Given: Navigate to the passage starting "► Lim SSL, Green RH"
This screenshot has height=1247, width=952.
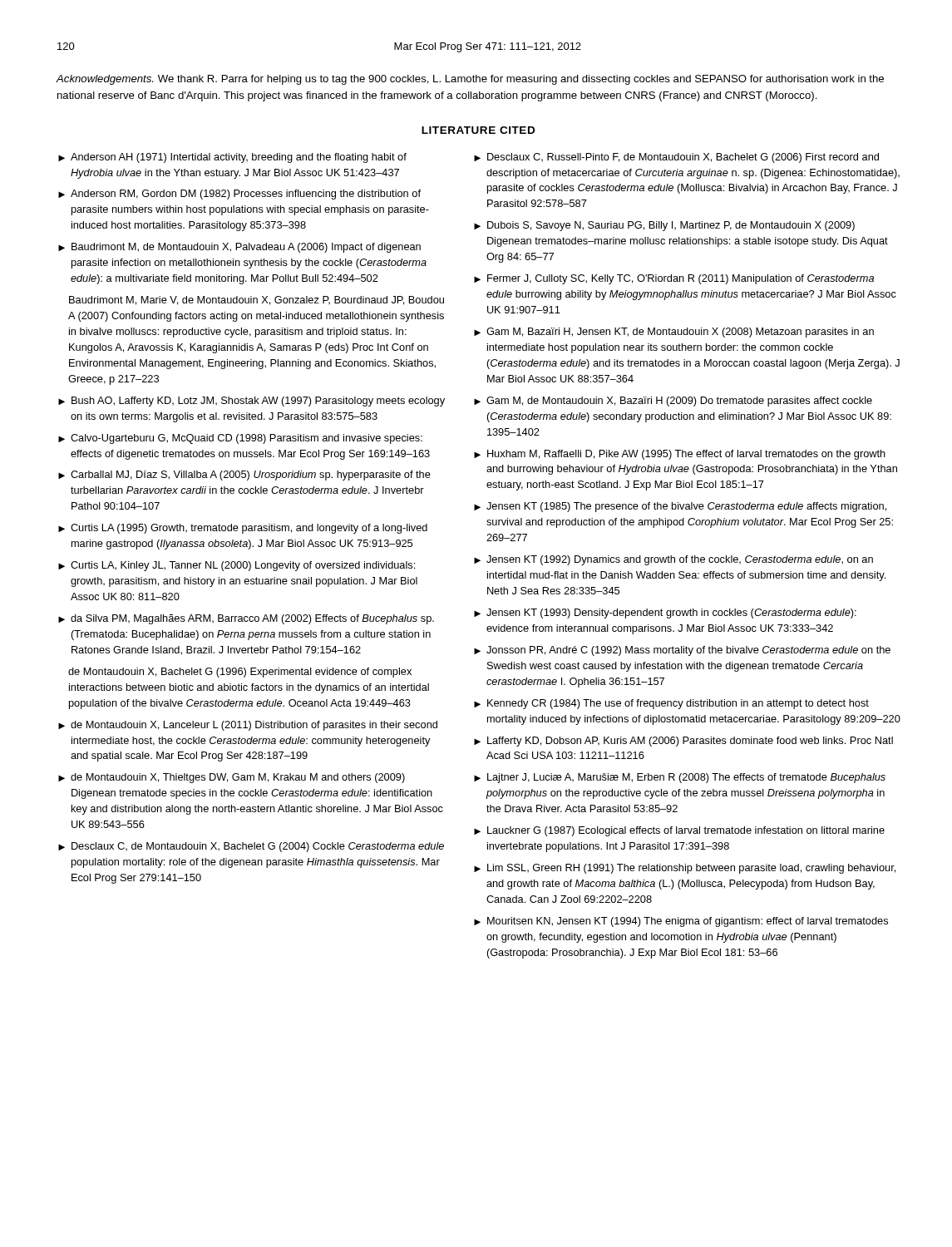Looking at the screenshot, I should 686,884.
